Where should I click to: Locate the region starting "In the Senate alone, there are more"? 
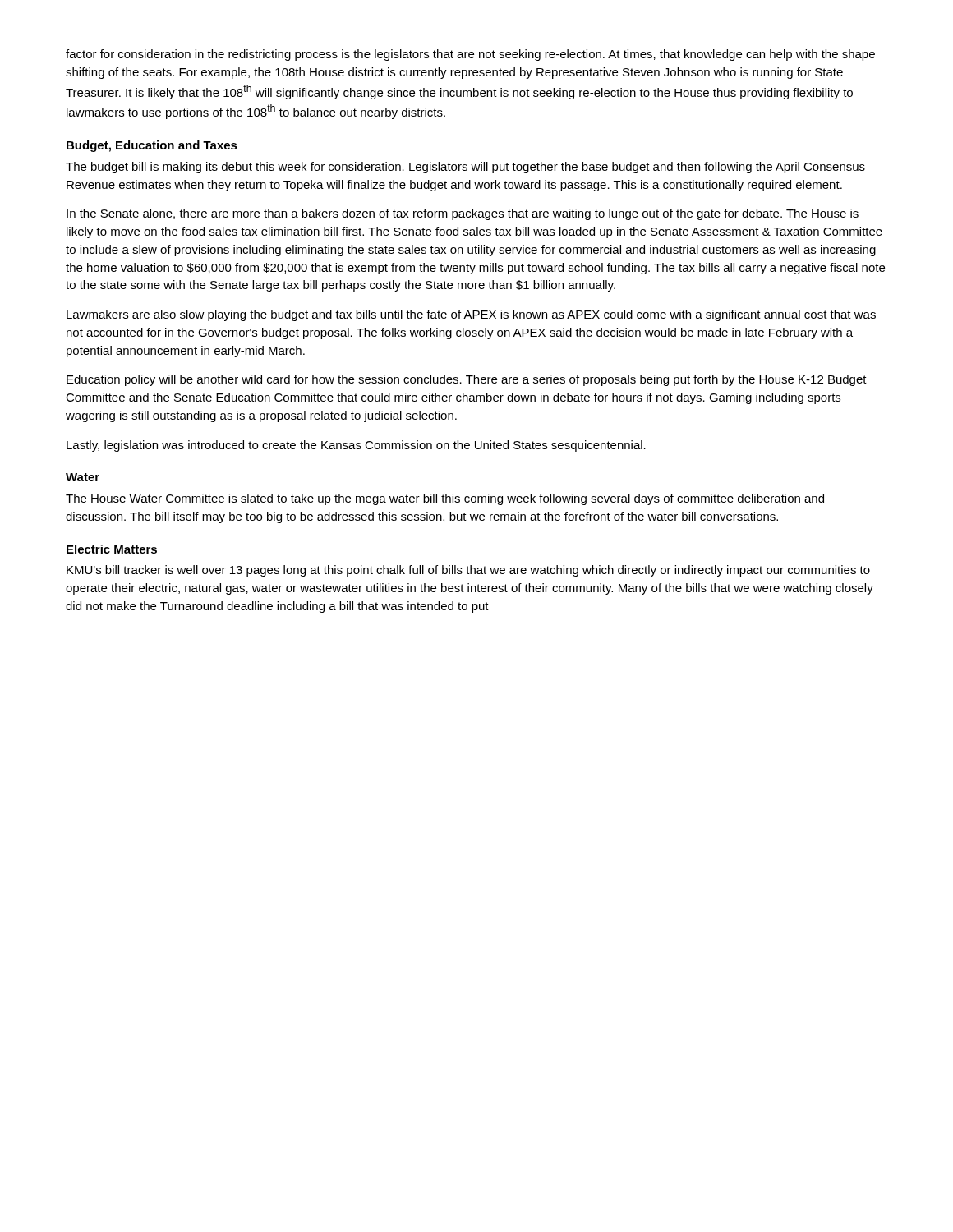[476, 249]
